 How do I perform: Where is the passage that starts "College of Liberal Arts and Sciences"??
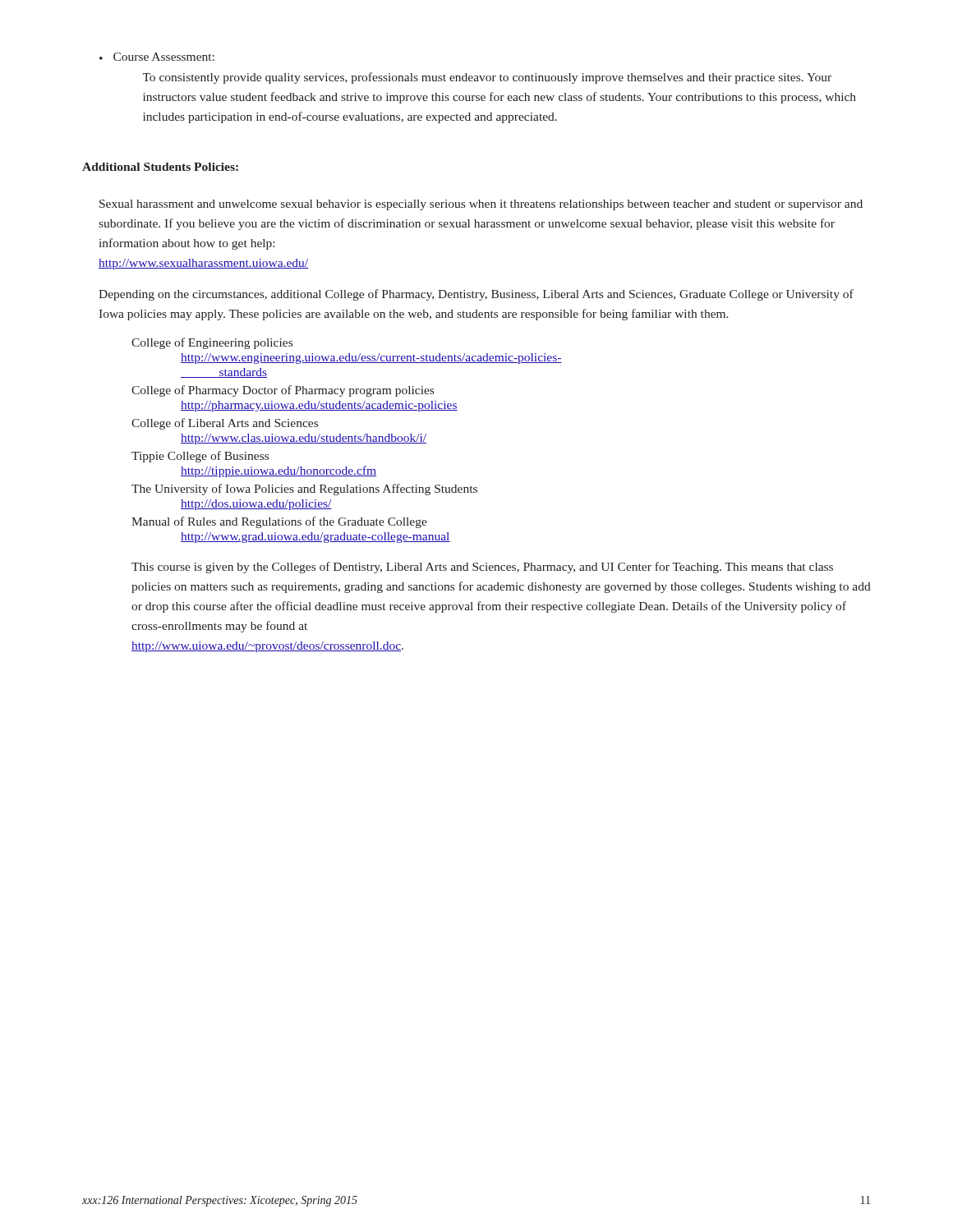point(225,424)
